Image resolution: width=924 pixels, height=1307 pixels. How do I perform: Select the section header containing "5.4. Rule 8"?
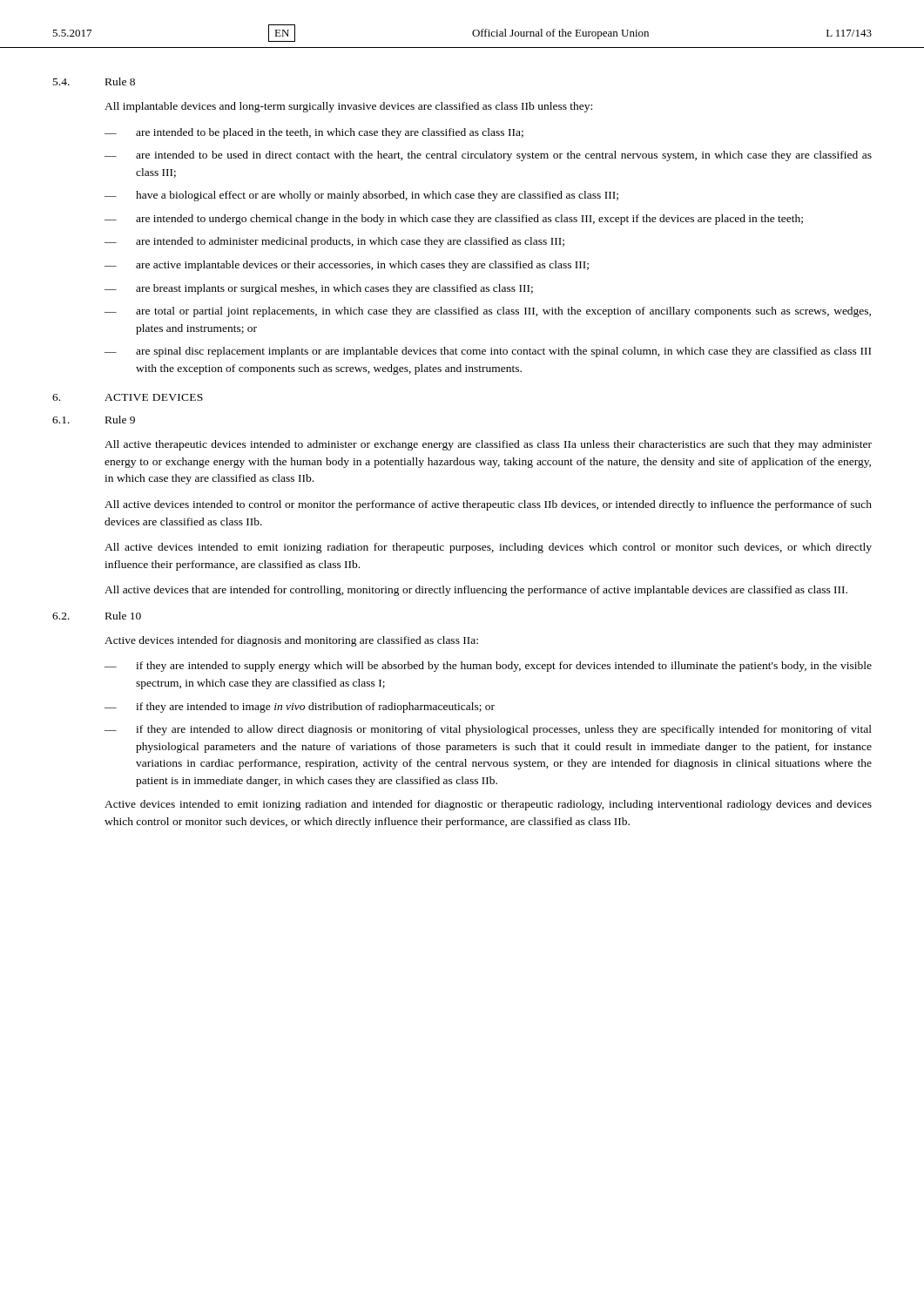94,82
